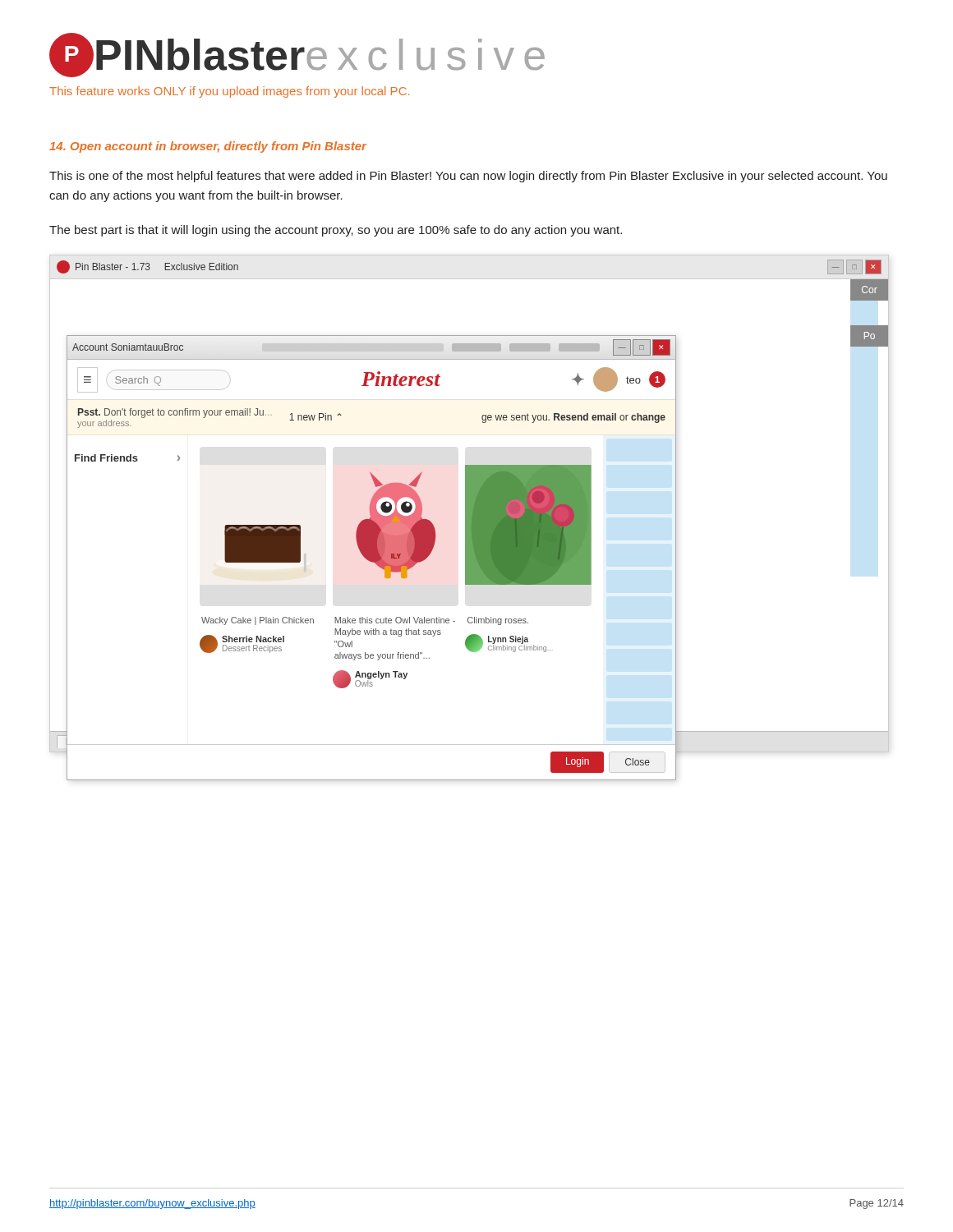The width and height of the screenshot is (953, 1232).
Task: Click on the logo
Action: coord(476,55)
